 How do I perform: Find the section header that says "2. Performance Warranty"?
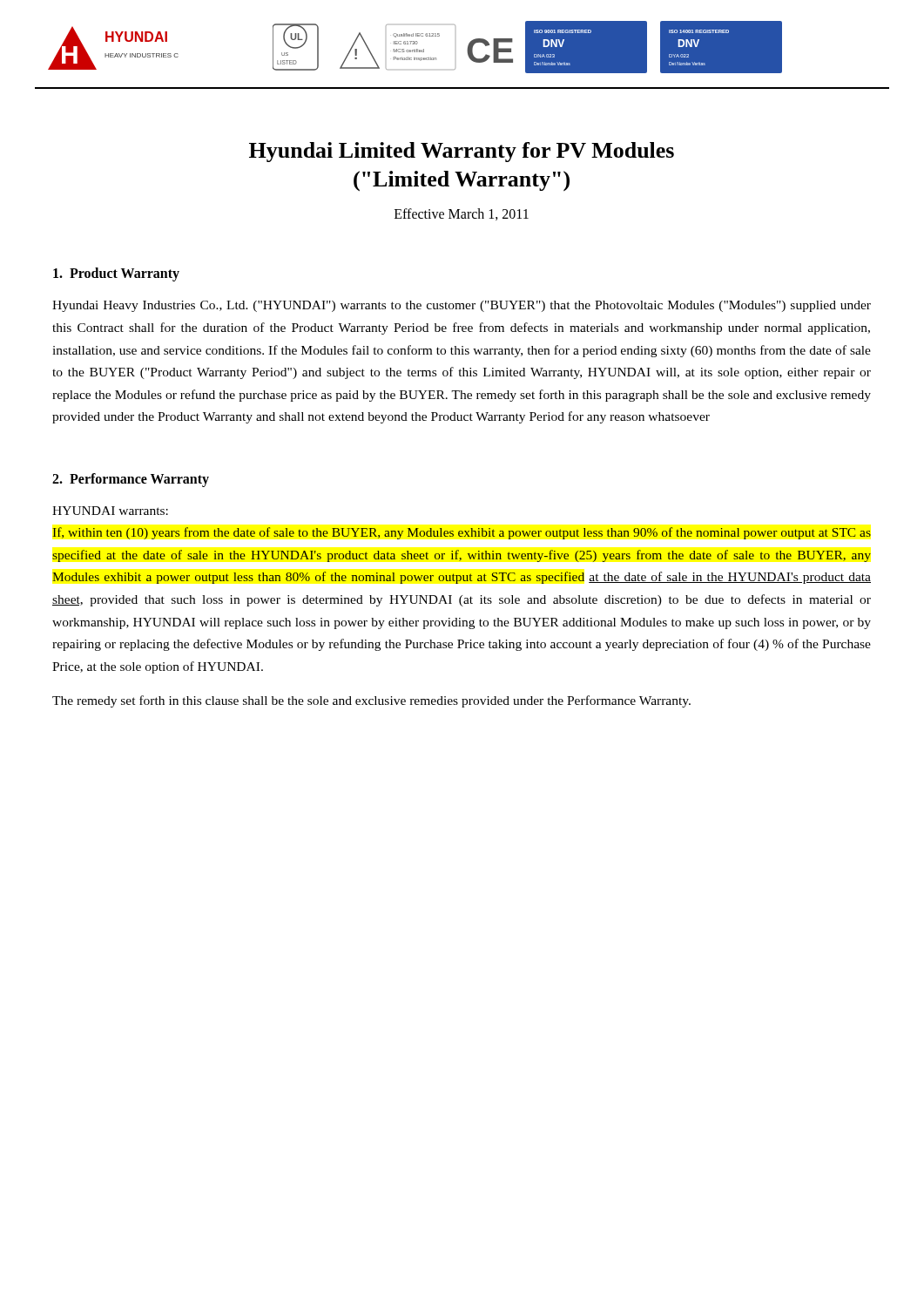131,480
